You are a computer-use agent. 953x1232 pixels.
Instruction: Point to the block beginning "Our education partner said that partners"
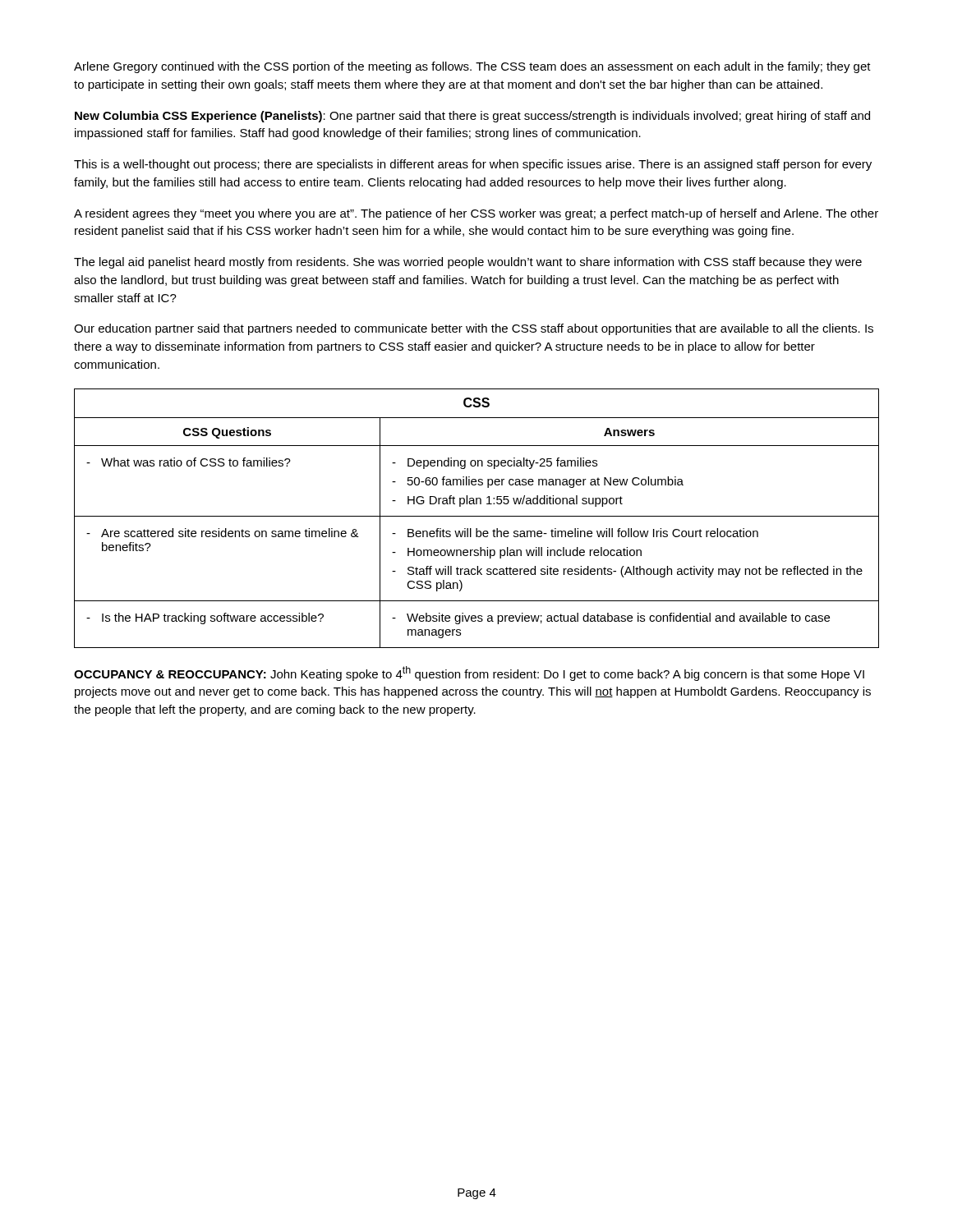(474, 346)
